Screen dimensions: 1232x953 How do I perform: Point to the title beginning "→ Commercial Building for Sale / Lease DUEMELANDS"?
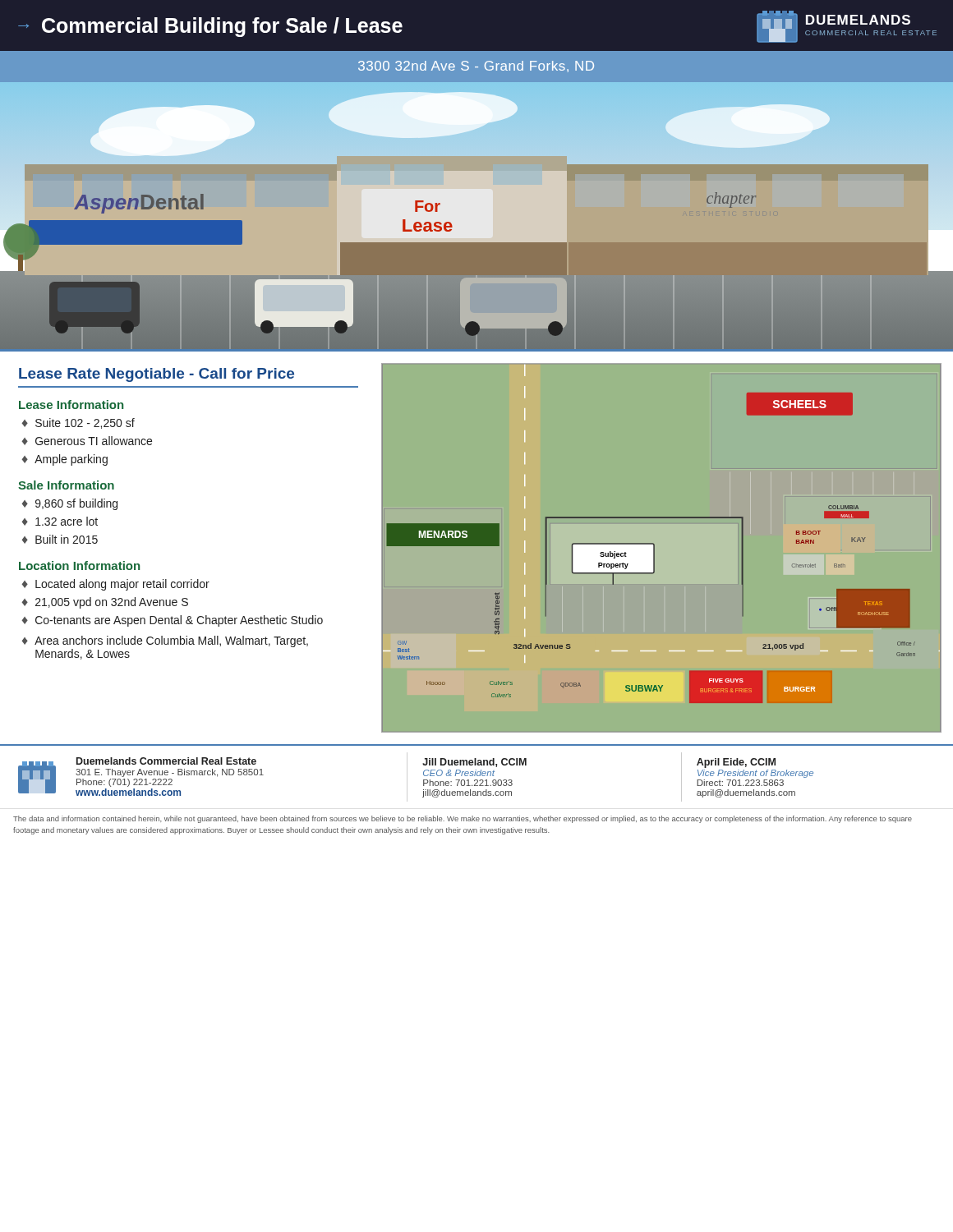pyautogui.click(x=207, y=25)
